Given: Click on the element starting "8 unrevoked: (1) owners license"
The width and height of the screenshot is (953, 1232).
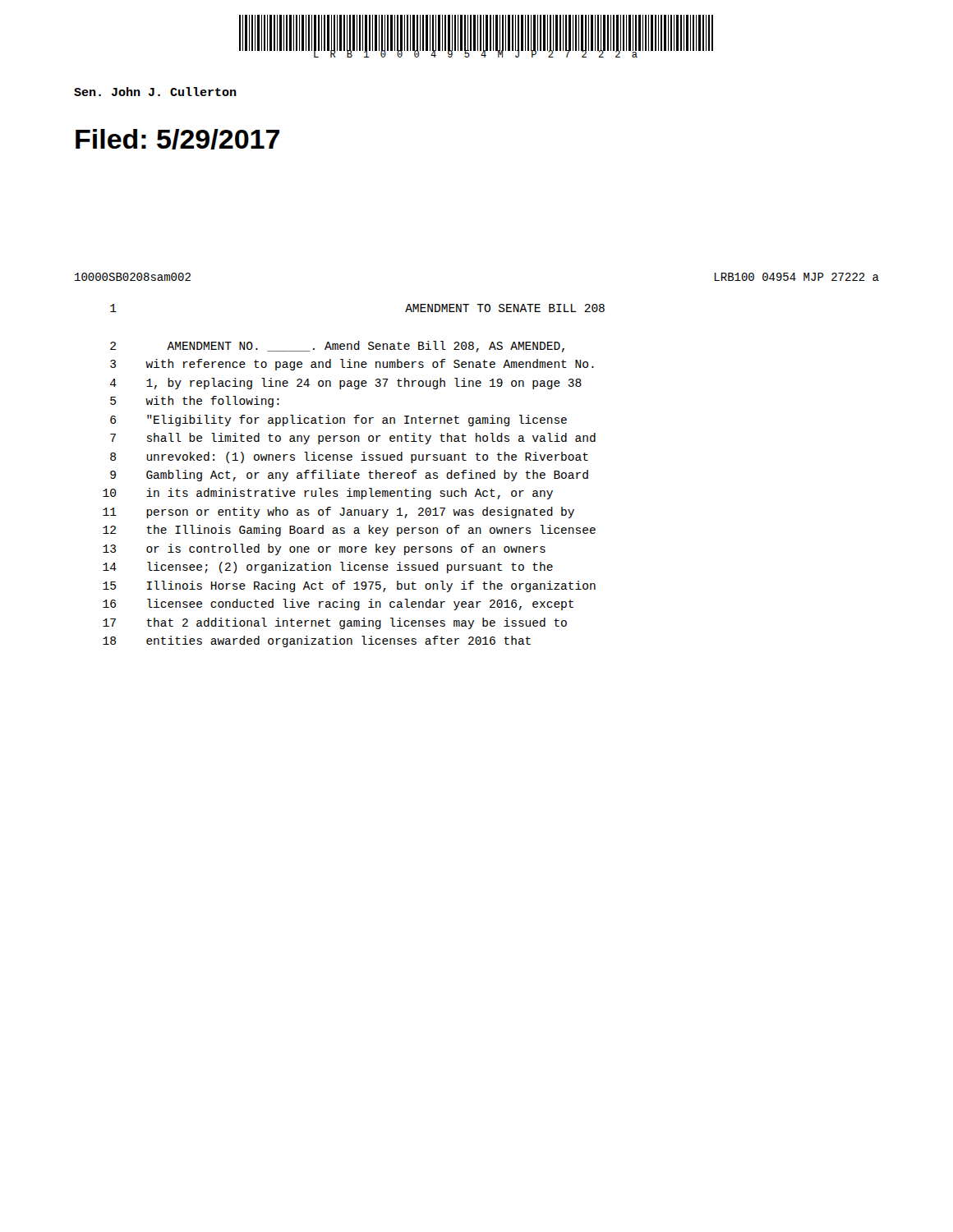Looking at the screenshot, I should click(476, 457).
